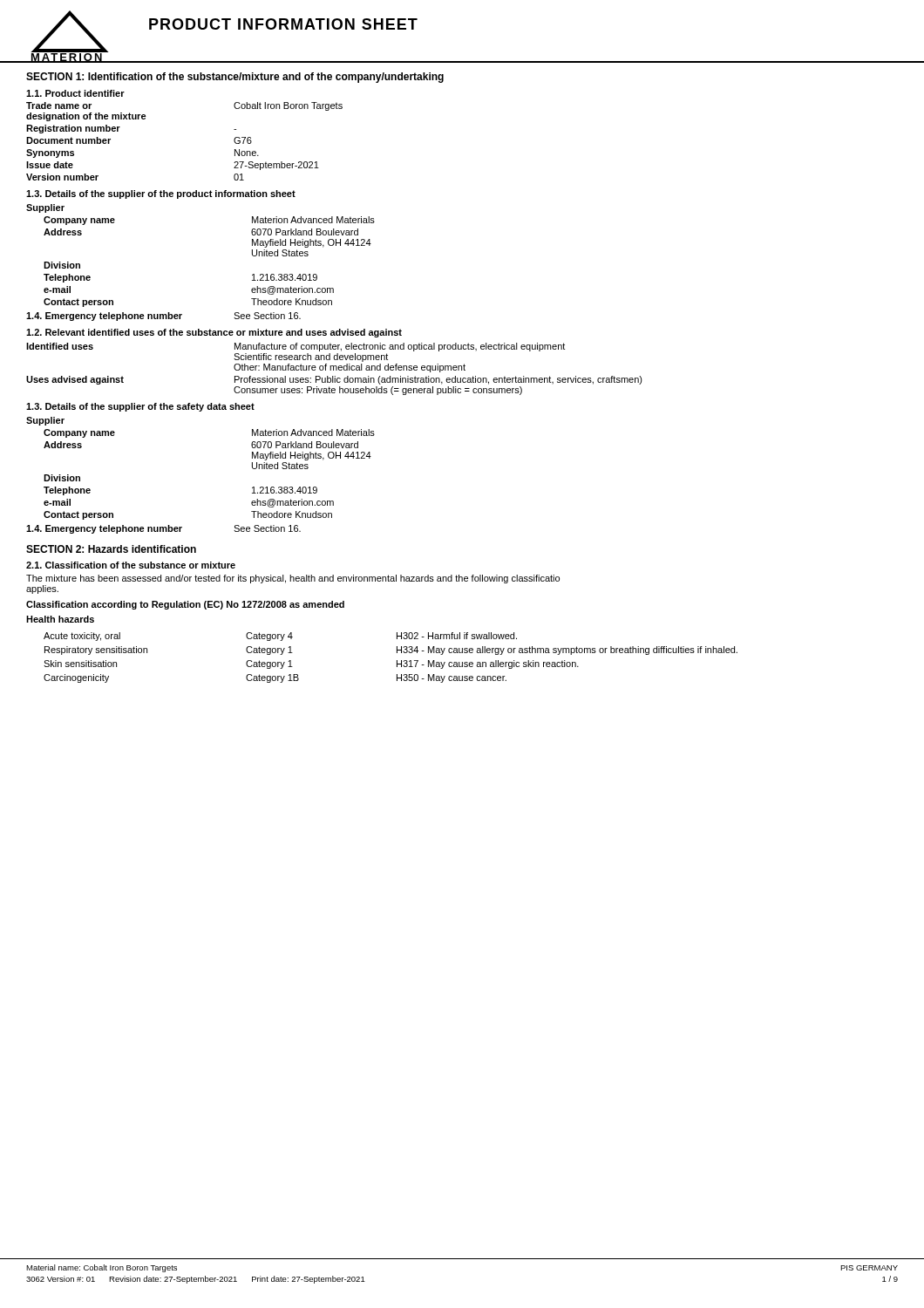Click on the text starting "1. Product identifier Trade name ordesignation of"
Screen dimensions: 1308x924
click(75, 93)
